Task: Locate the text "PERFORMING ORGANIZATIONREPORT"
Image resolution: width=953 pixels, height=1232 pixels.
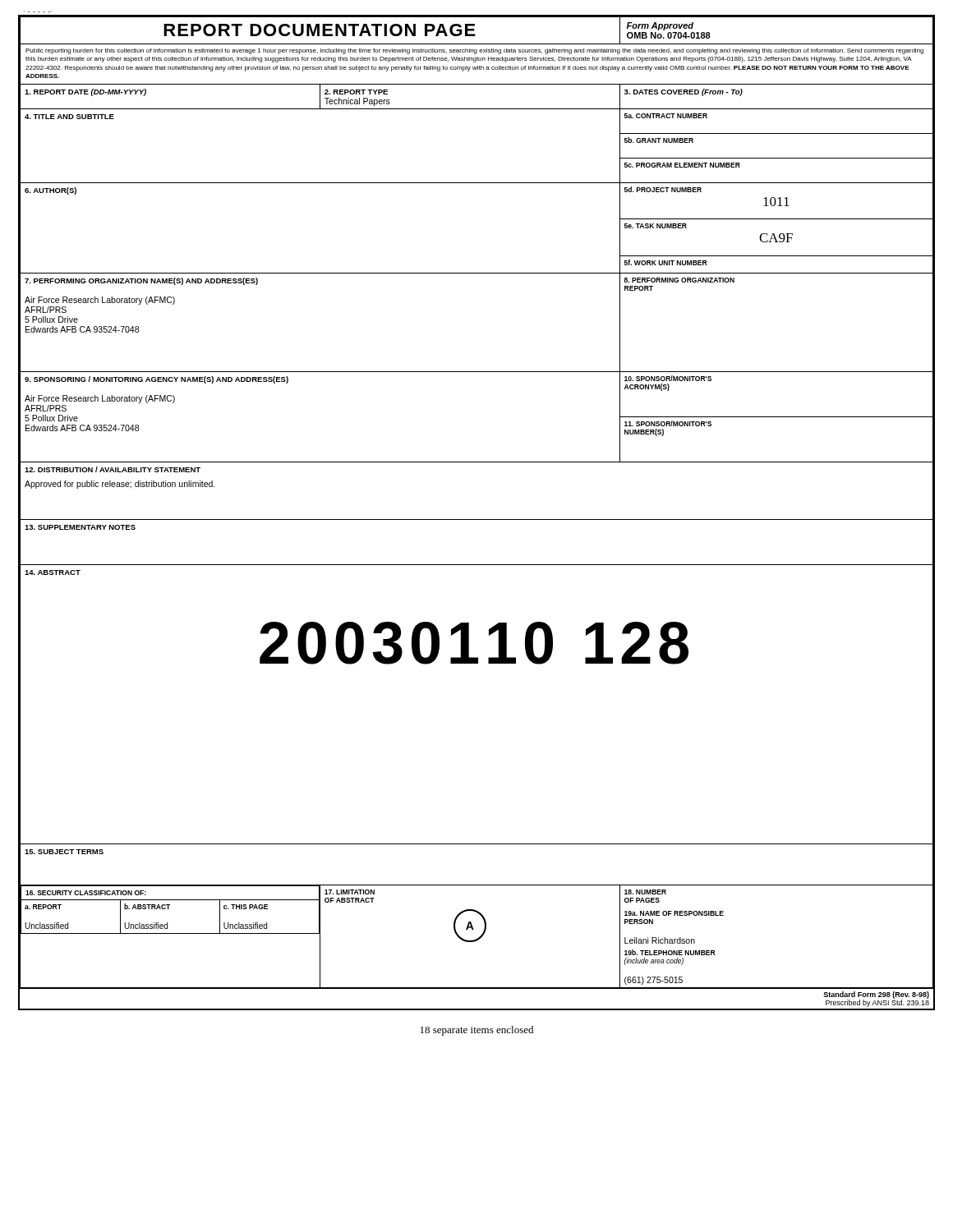Action: tap(776, 284)
